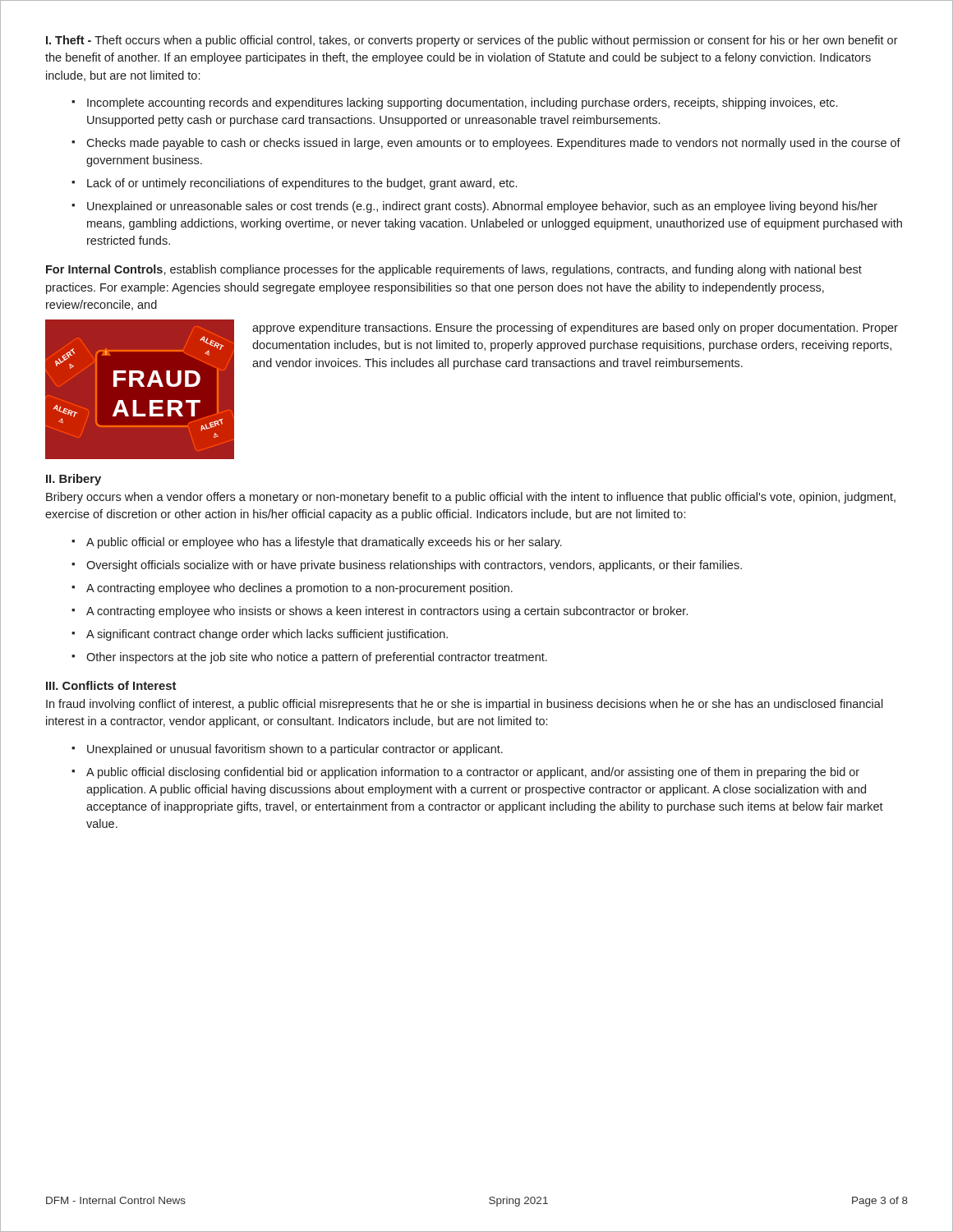Locate the block of text that opens with "I. Theft - Theft occurs when a"
The height and width of the screenshot is (1232, 953).
476,58
